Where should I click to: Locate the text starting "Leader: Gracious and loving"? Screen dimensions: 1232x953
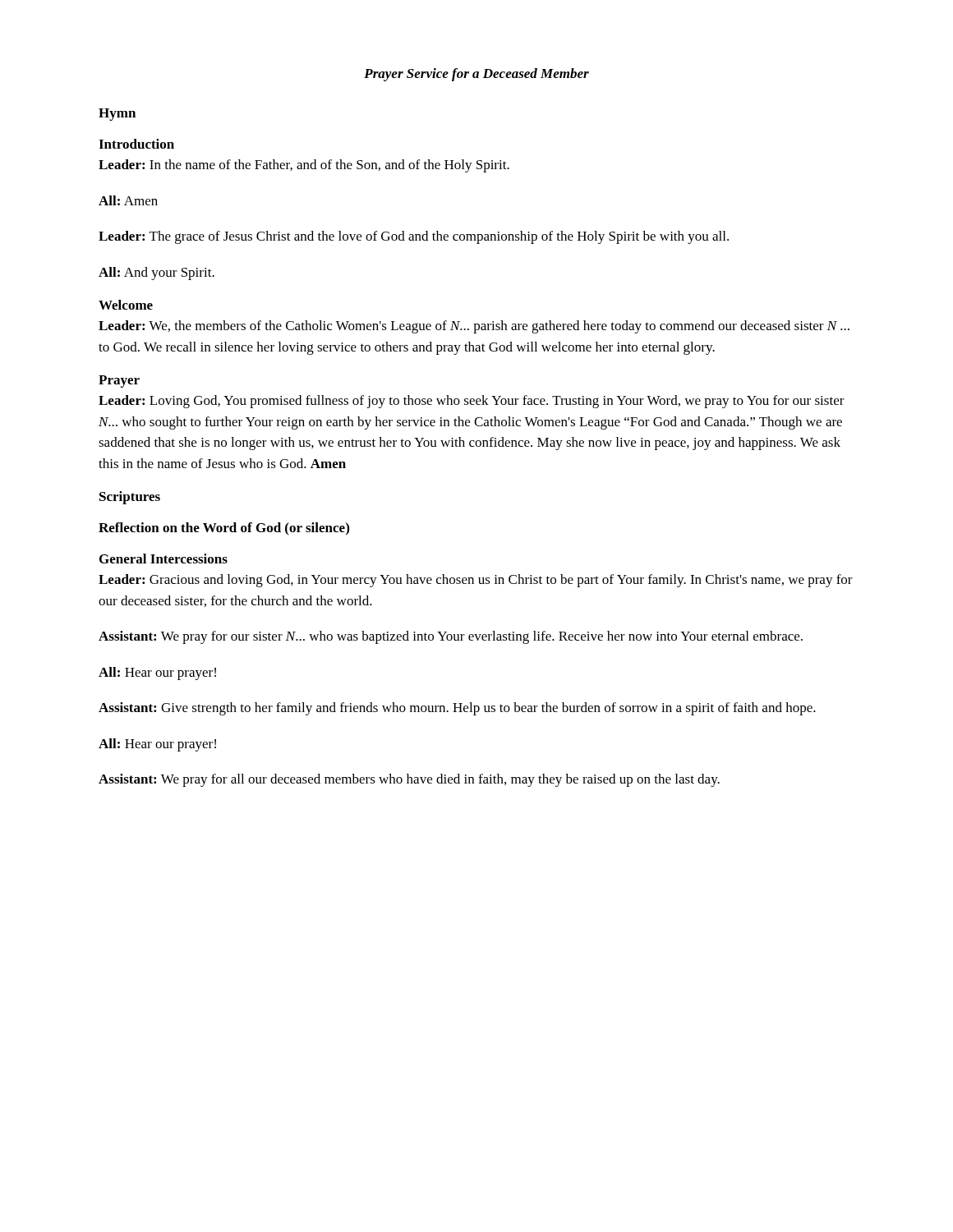475,590
